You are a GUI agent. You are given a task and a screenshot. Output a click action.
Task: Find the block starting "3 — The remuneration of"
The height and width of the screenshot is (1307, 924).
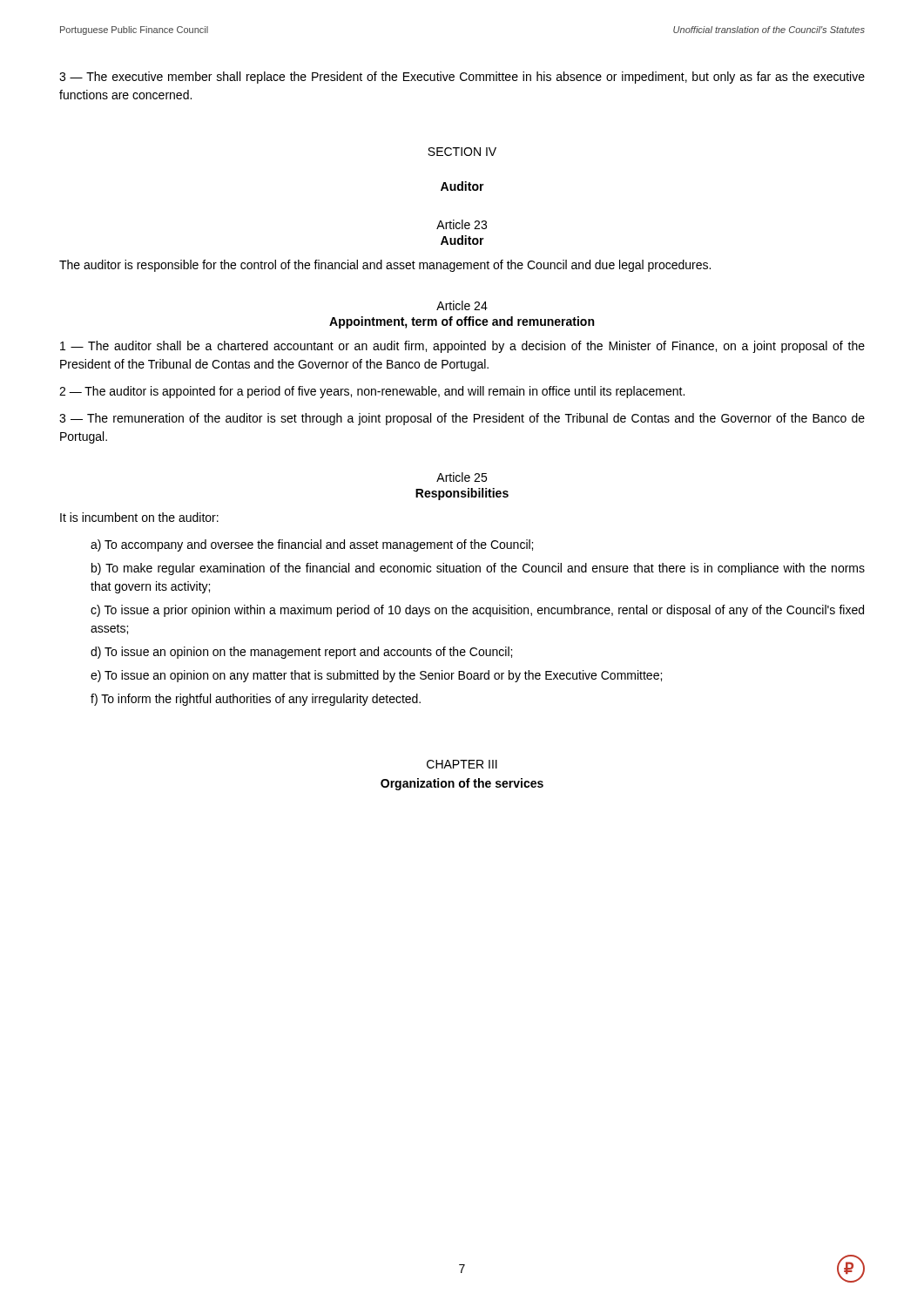pyautogui.click(x=462, y=427)
